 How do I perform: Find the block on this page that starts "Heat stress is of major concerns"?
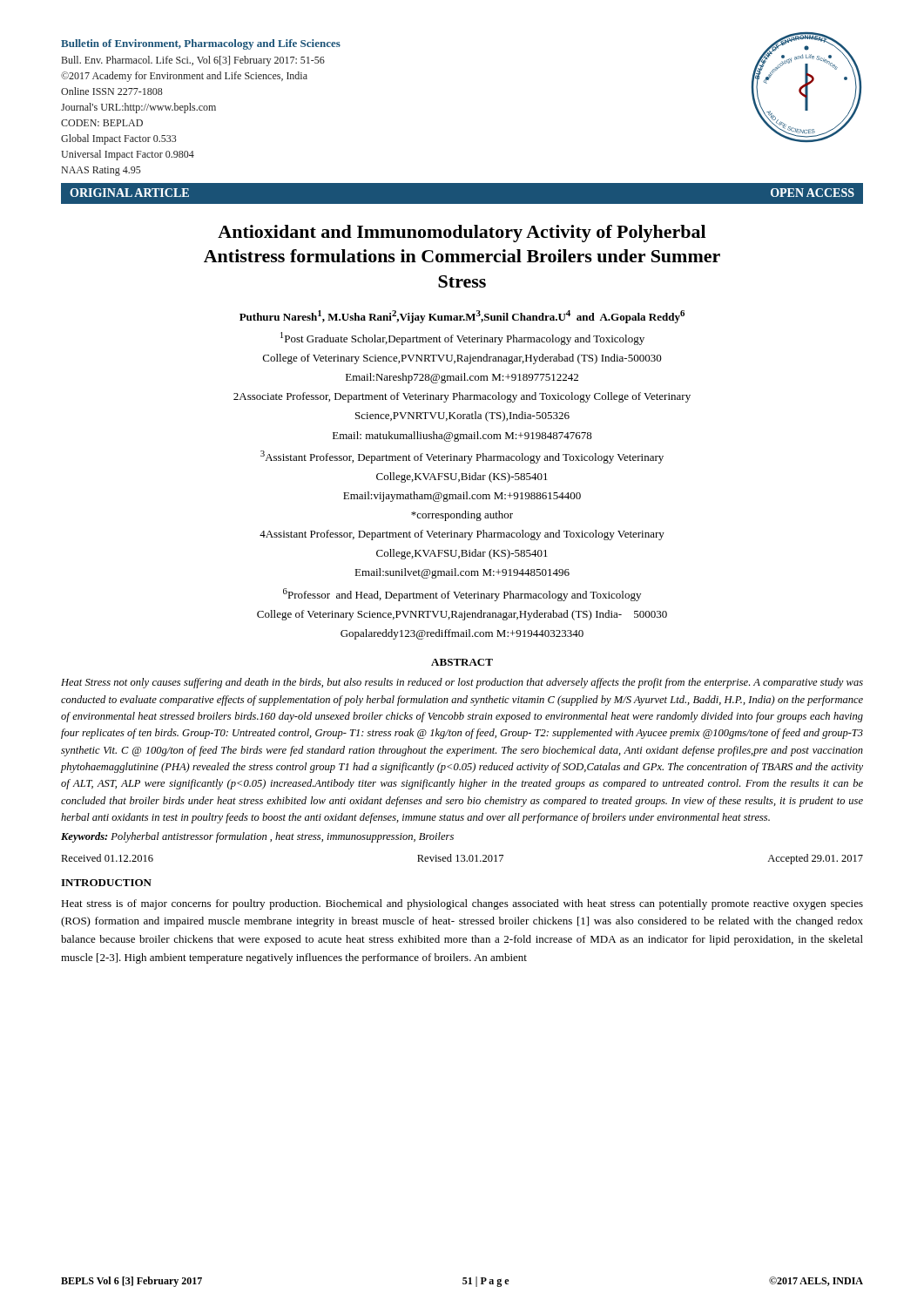[462, 930]
